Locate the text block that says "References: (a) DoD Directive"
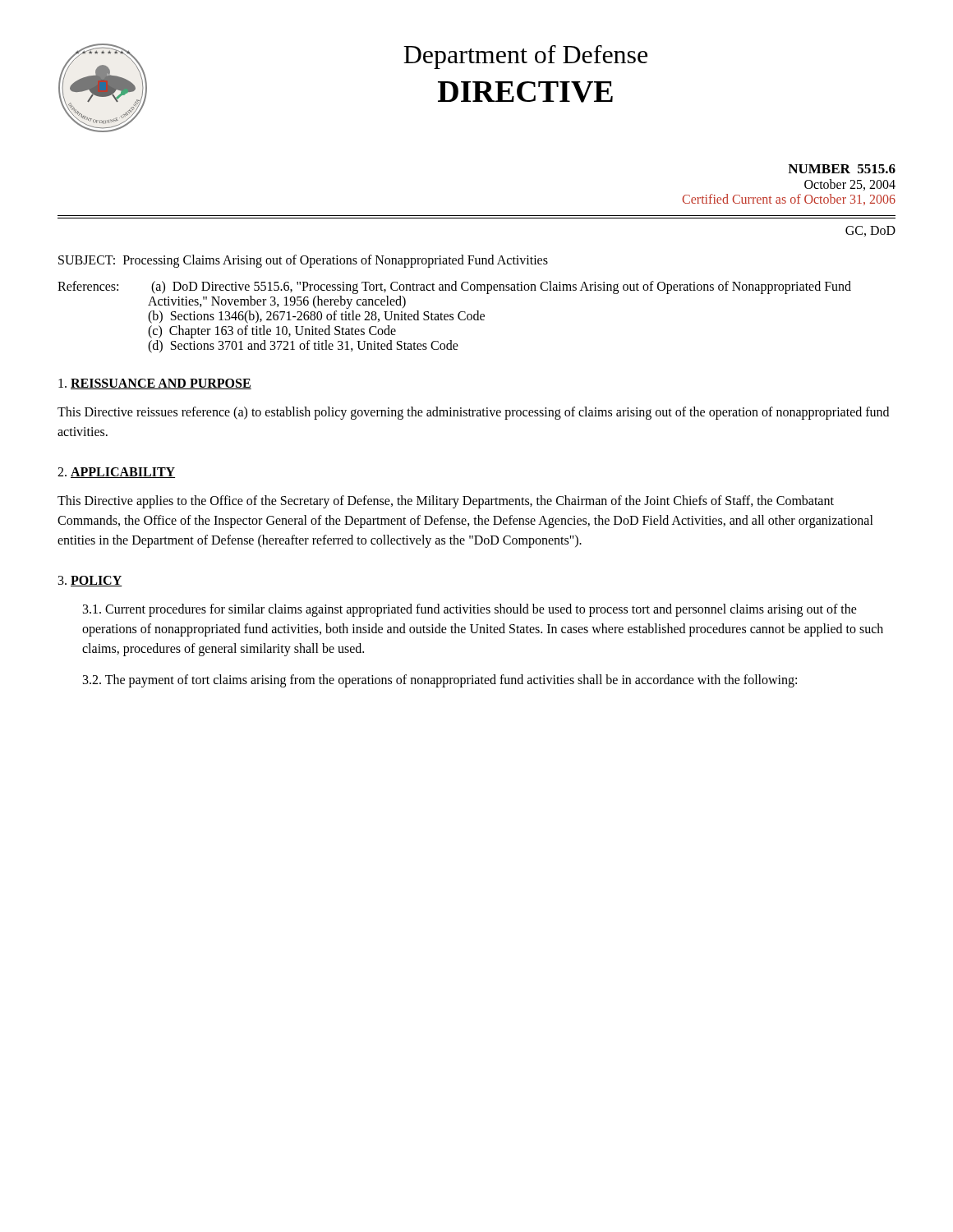953x1232 pixels. [476, 316]
